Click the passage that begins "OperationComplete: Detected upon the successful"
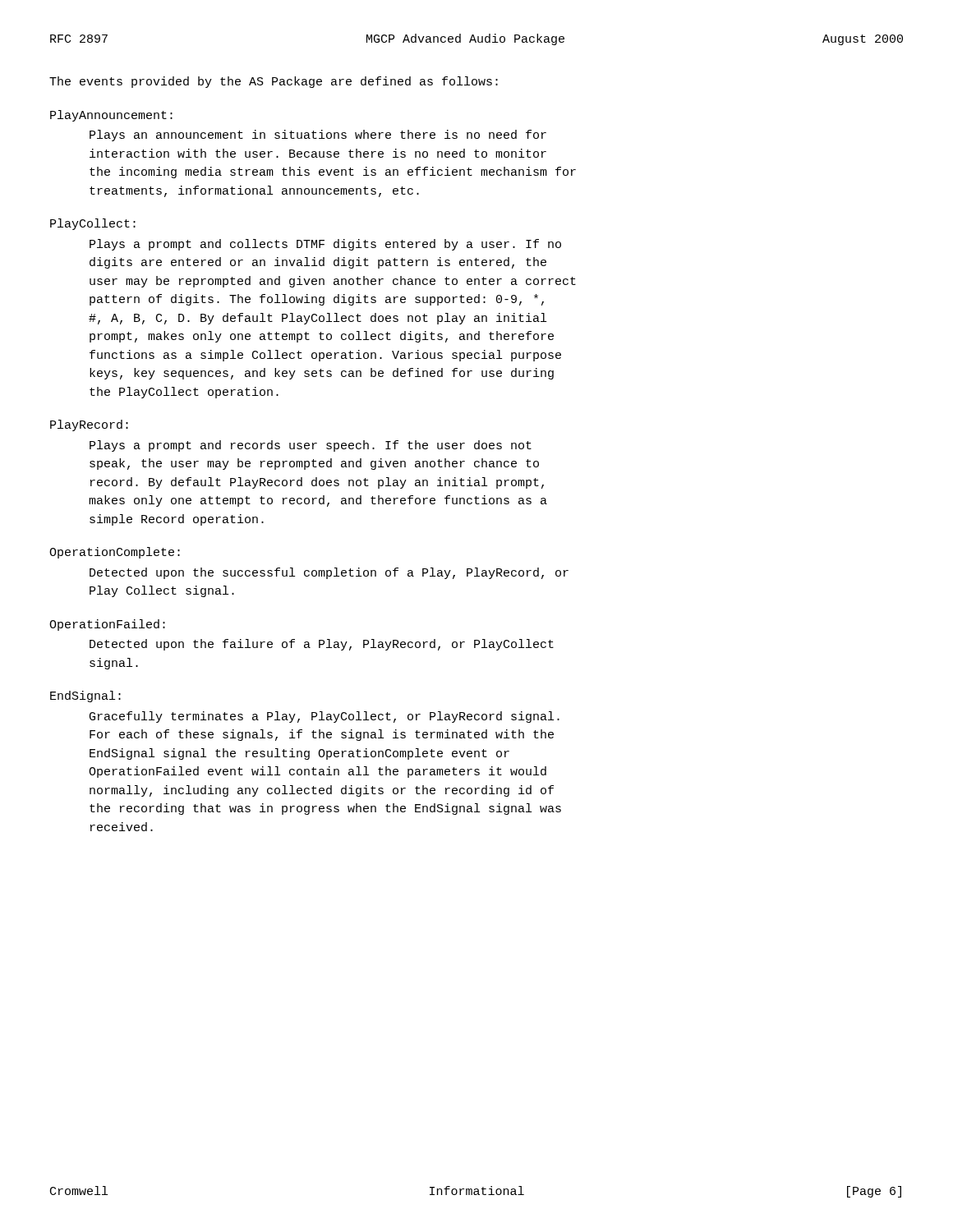This screenshot has width=953, height=1232. (476, 573)
